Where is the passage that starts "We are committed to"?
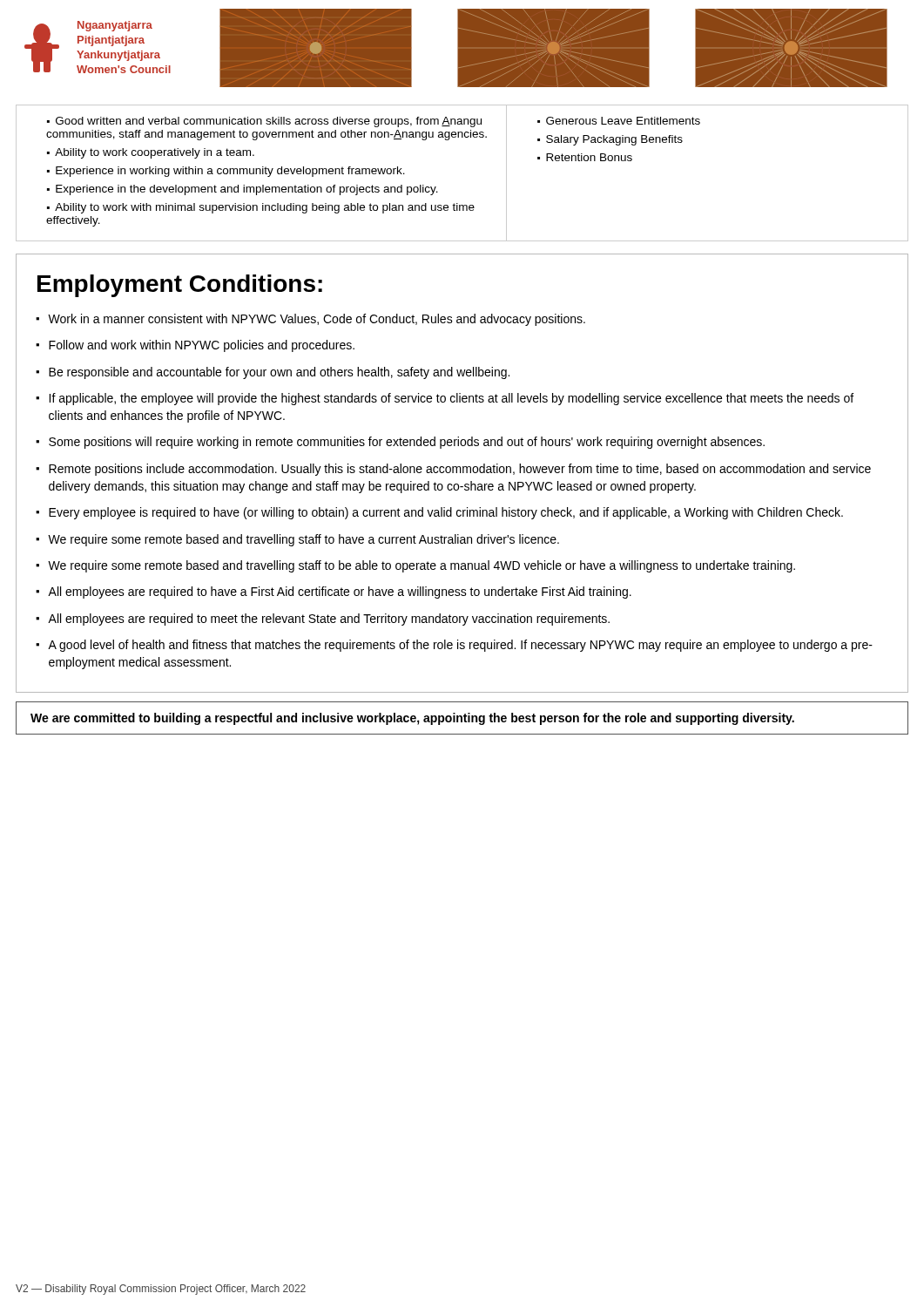Viewport: 924px width, 1307px height. [462, 718]
